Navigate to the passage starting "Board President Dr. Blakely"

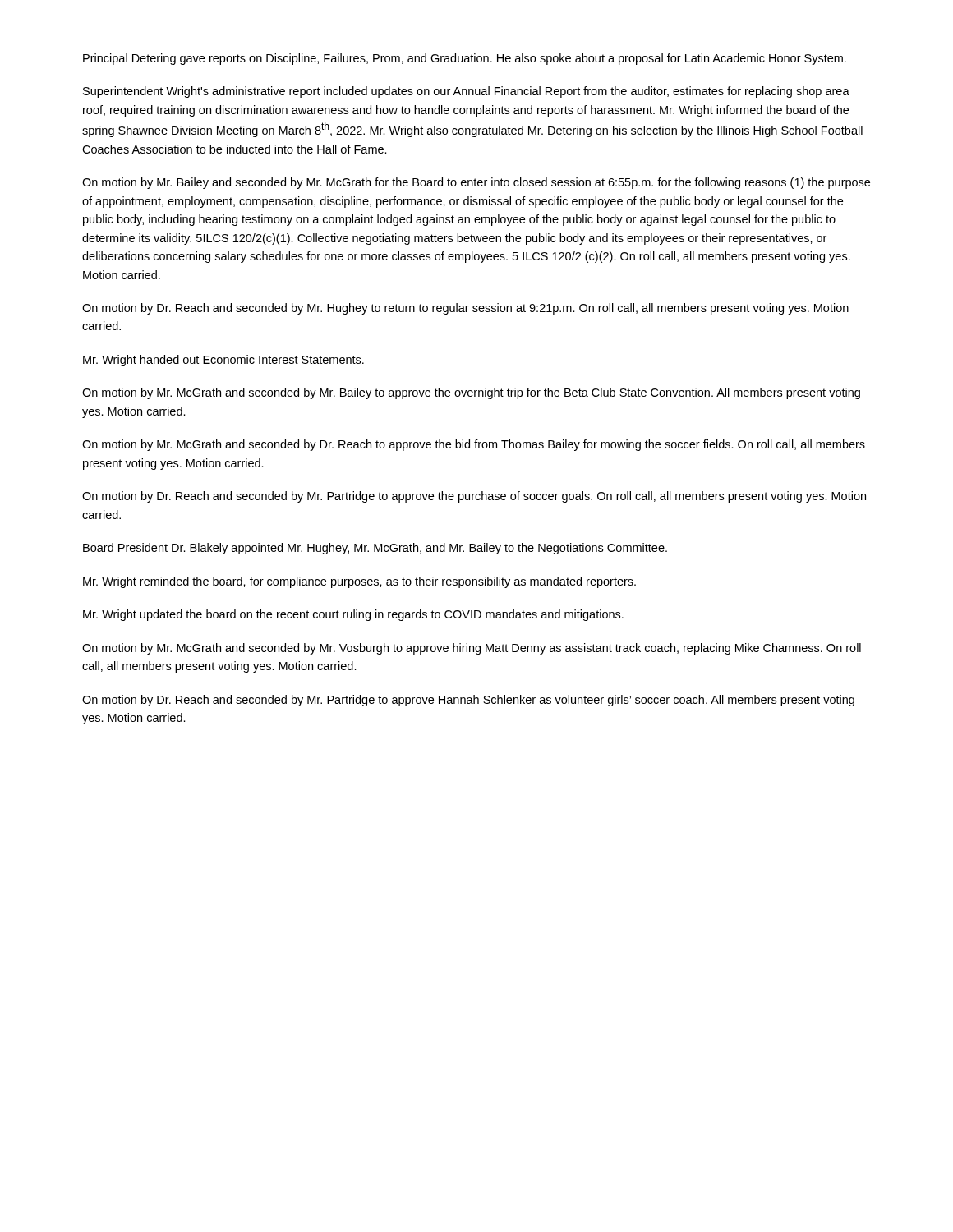375,548
